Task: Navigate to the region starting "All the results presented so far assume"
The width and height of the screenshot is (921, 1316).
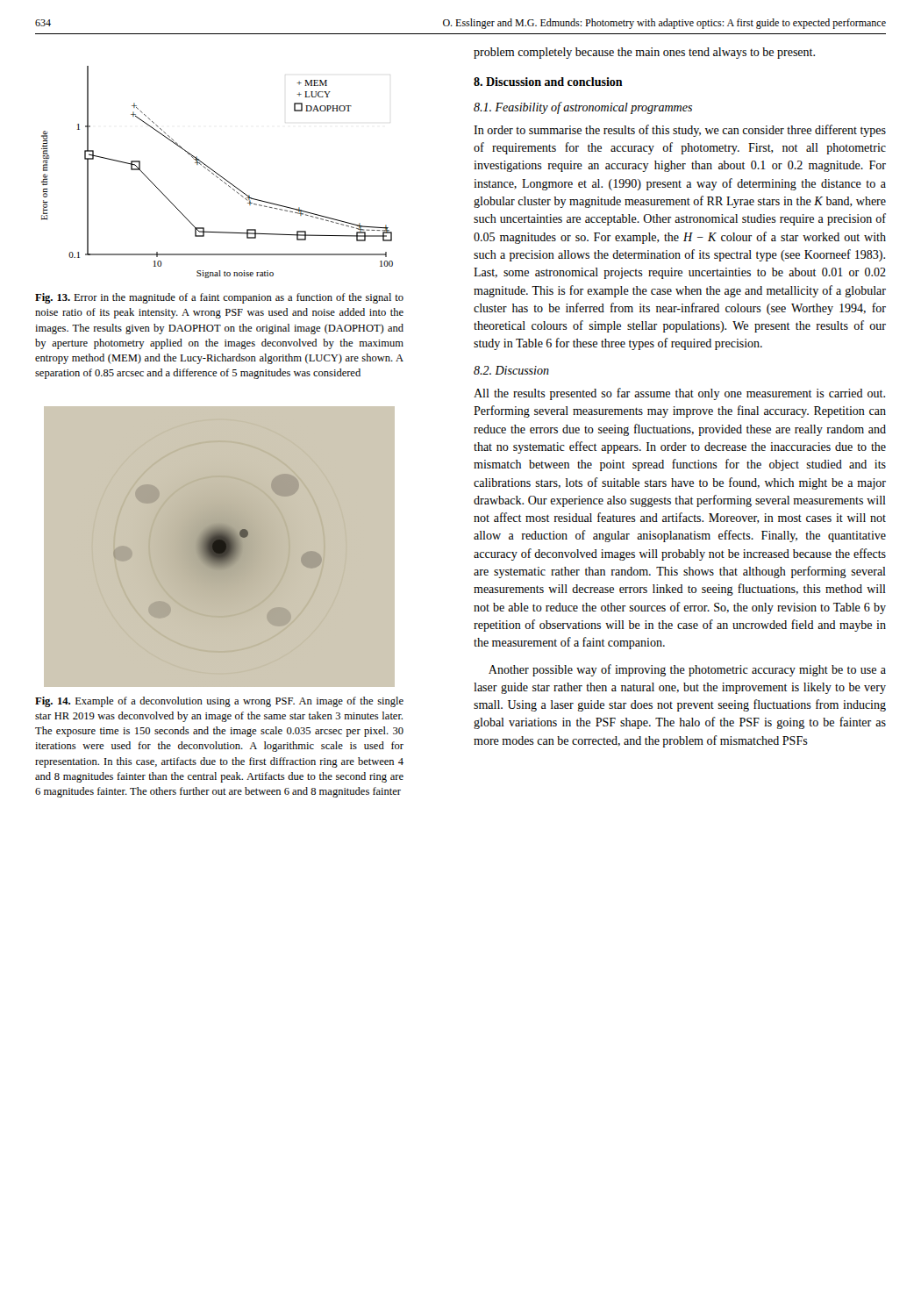Action: pyautogui.click(x=680, y=518)
